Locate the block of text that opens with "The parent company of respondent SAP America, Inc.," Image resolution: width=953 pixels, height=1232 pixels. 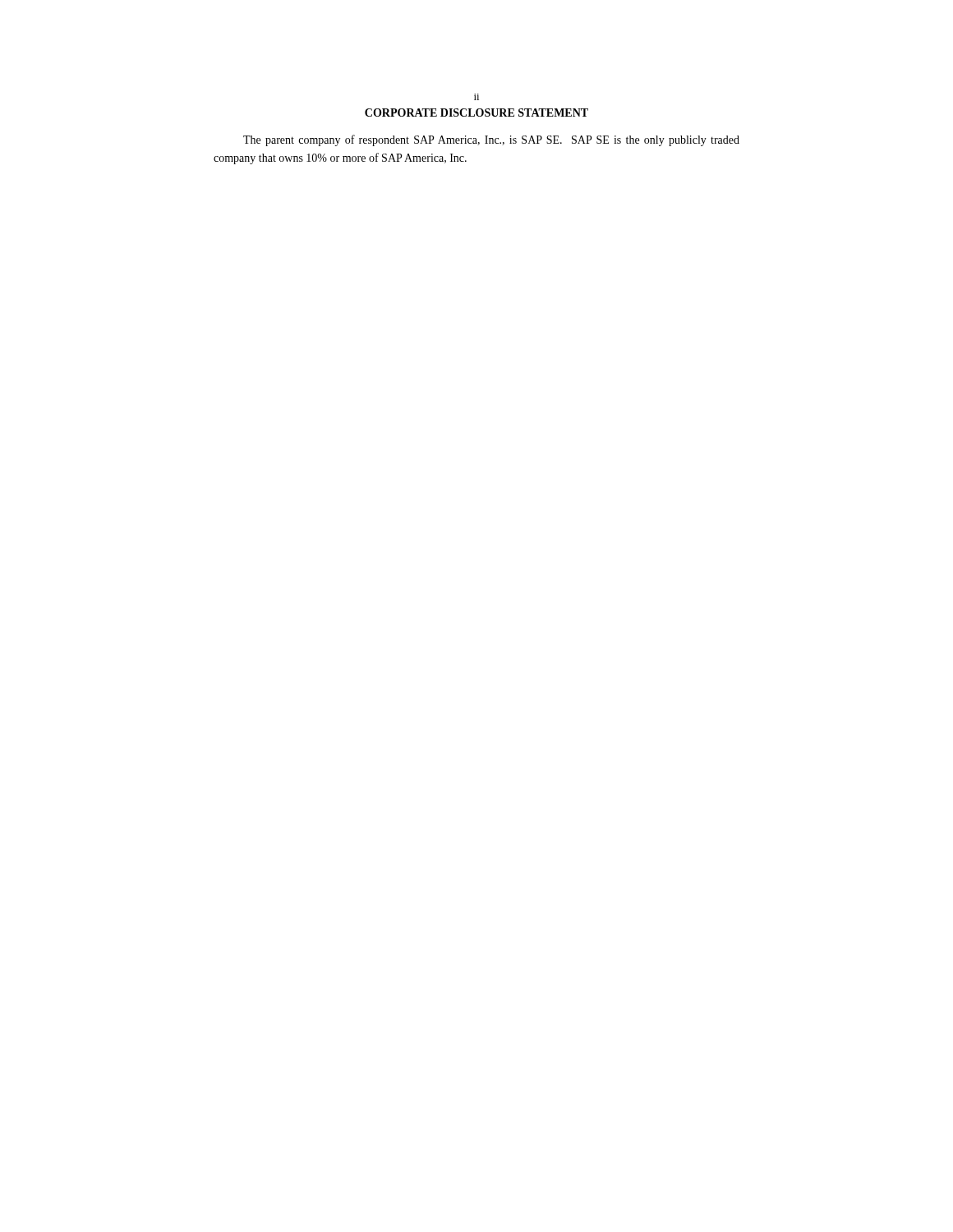476,149
